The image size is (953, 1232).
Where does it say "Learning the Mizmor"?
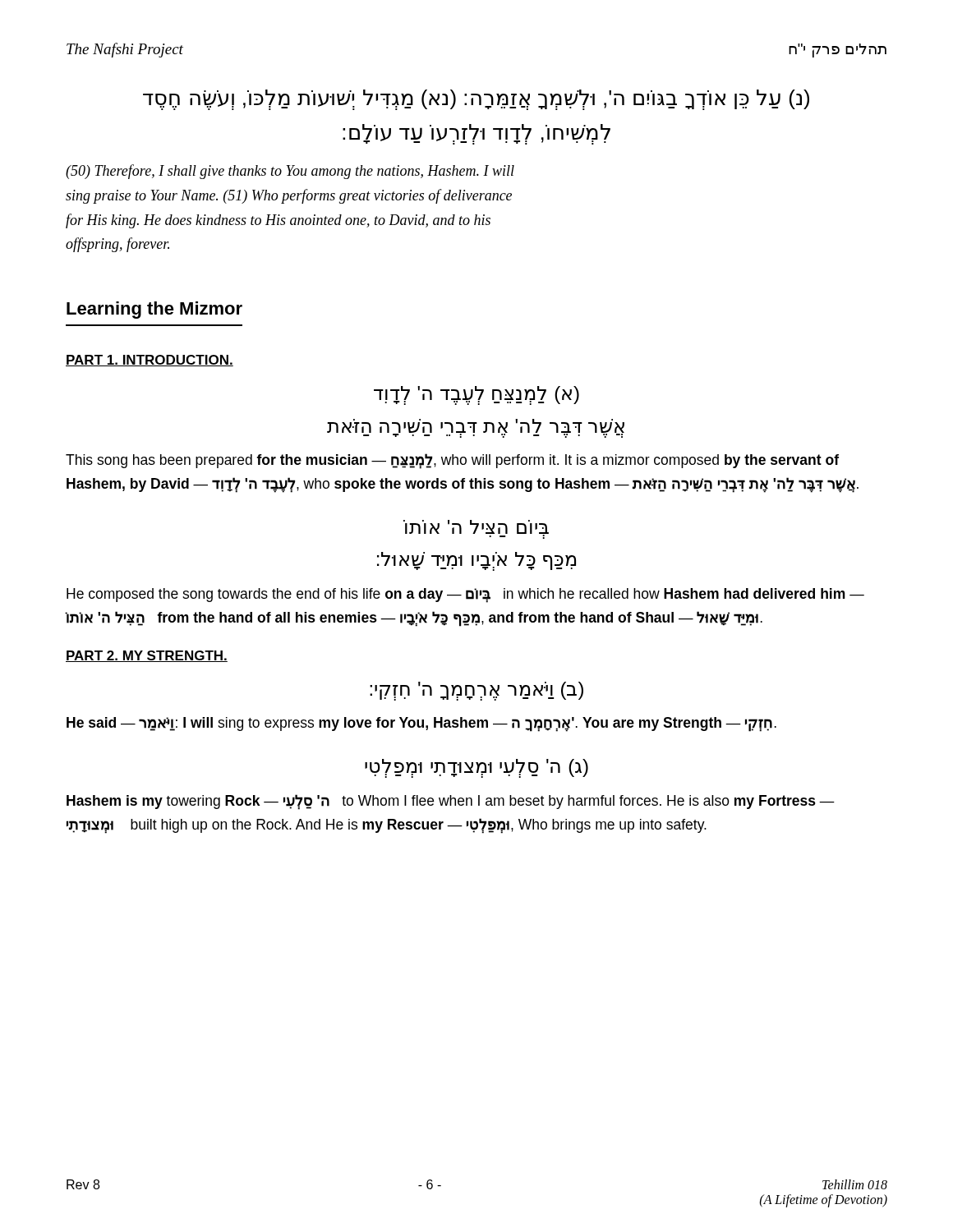(x=154, y=312)
